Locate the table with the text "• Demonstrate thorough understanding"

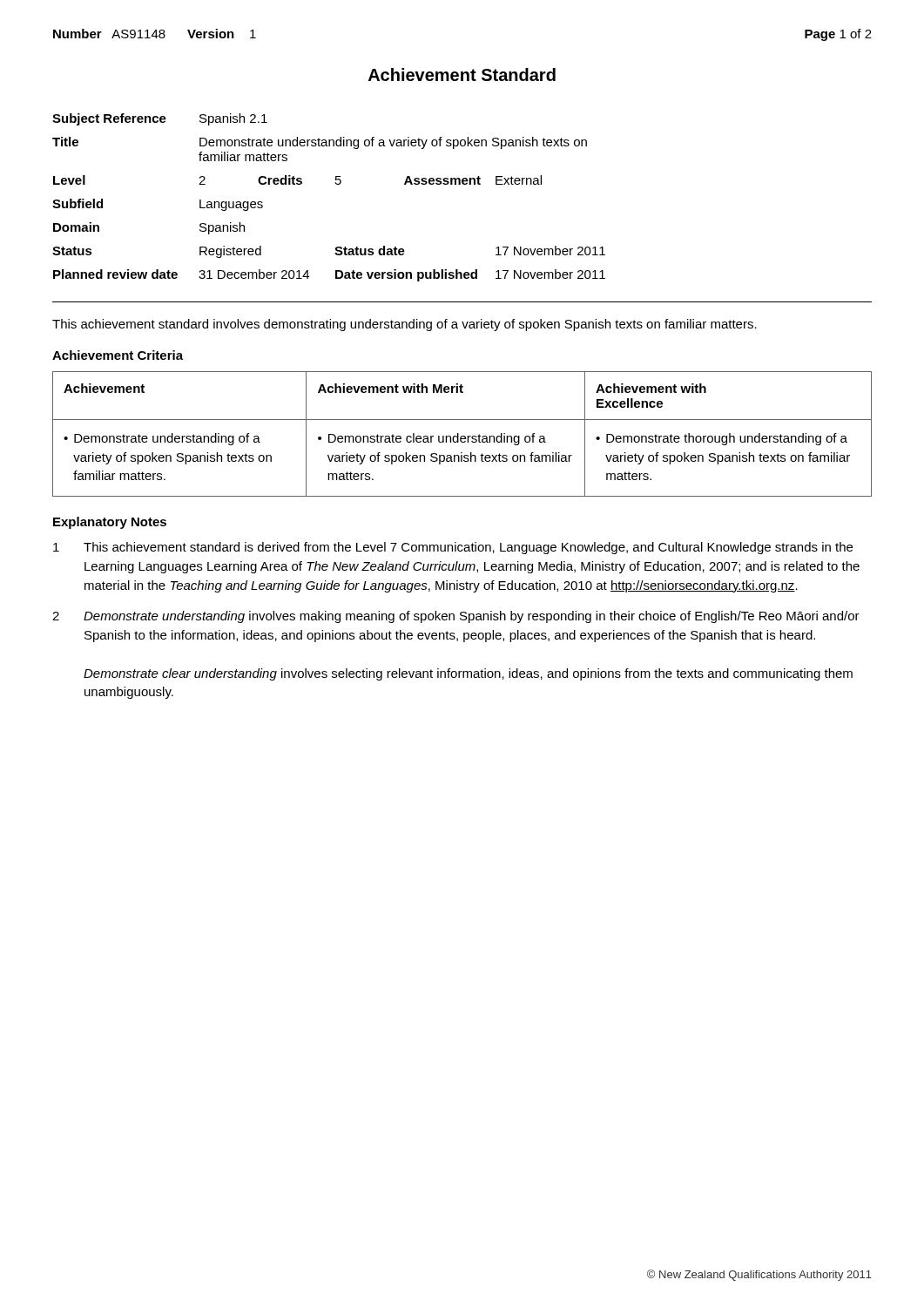[462, 434]
